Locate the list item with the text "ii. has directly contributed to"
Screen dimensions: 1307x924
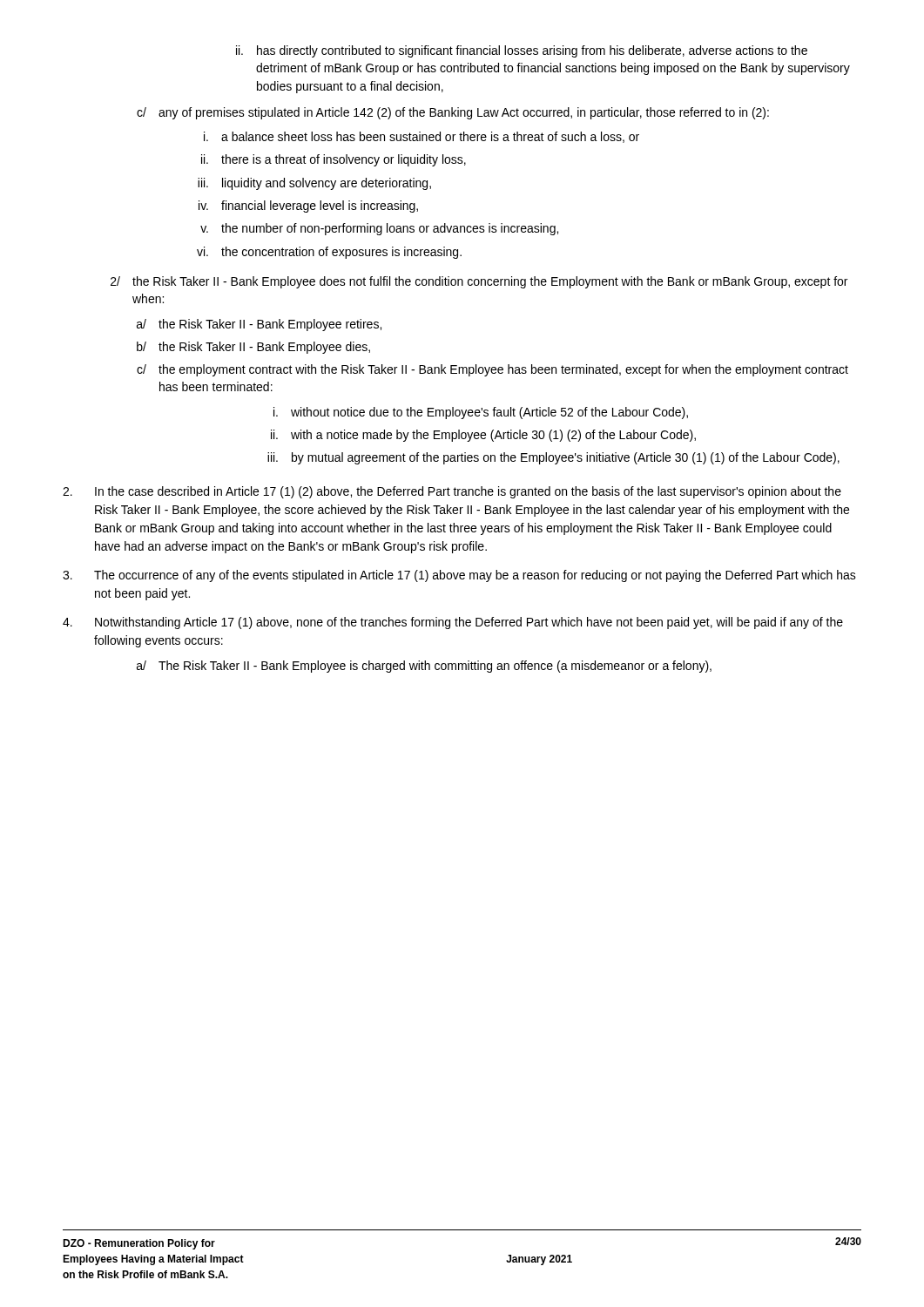532,68
